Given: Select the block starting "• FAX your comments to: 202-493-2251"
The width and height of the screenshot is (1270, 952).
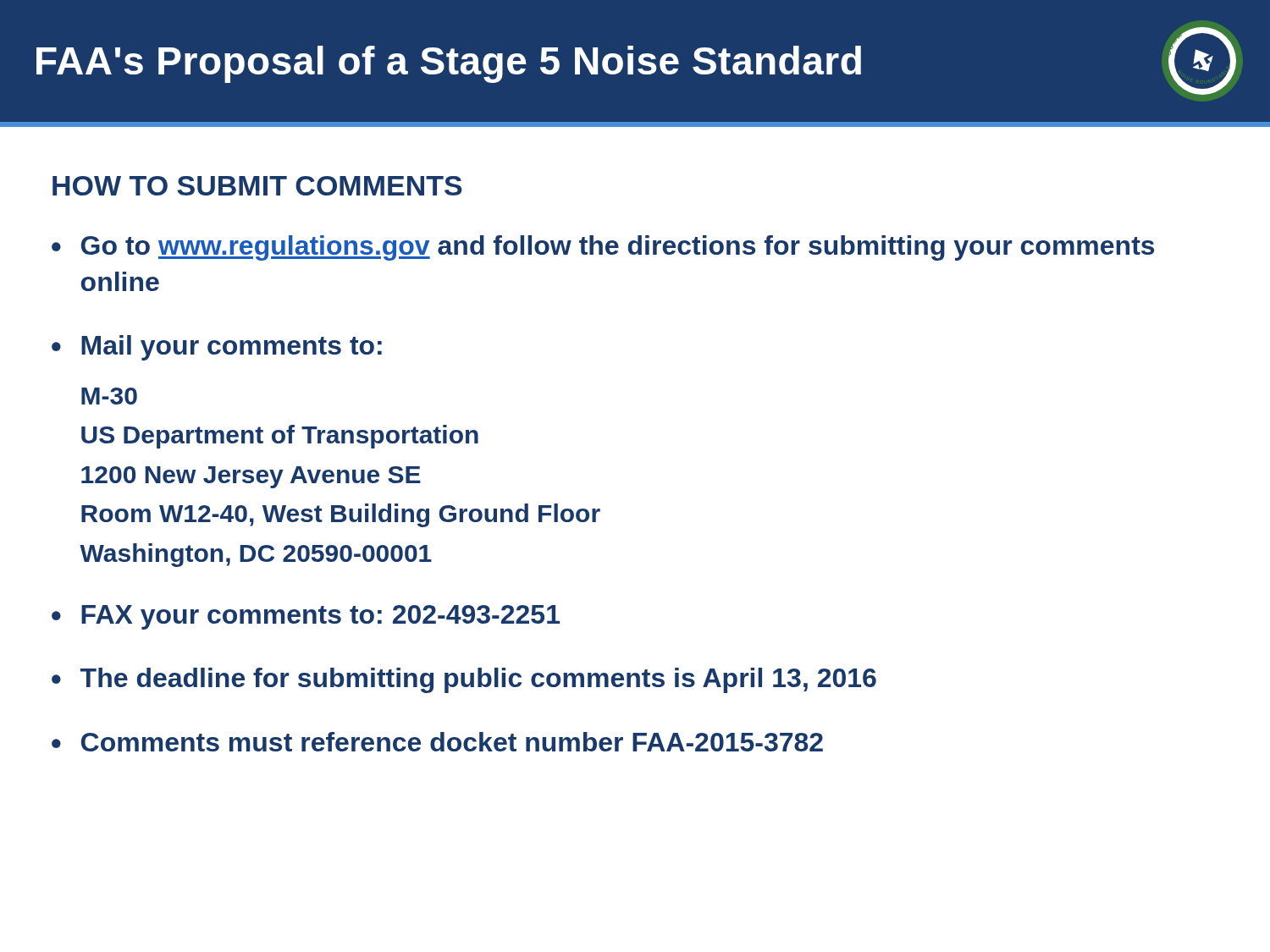Looking at the screenshot, I should click(x=306, y=615).
